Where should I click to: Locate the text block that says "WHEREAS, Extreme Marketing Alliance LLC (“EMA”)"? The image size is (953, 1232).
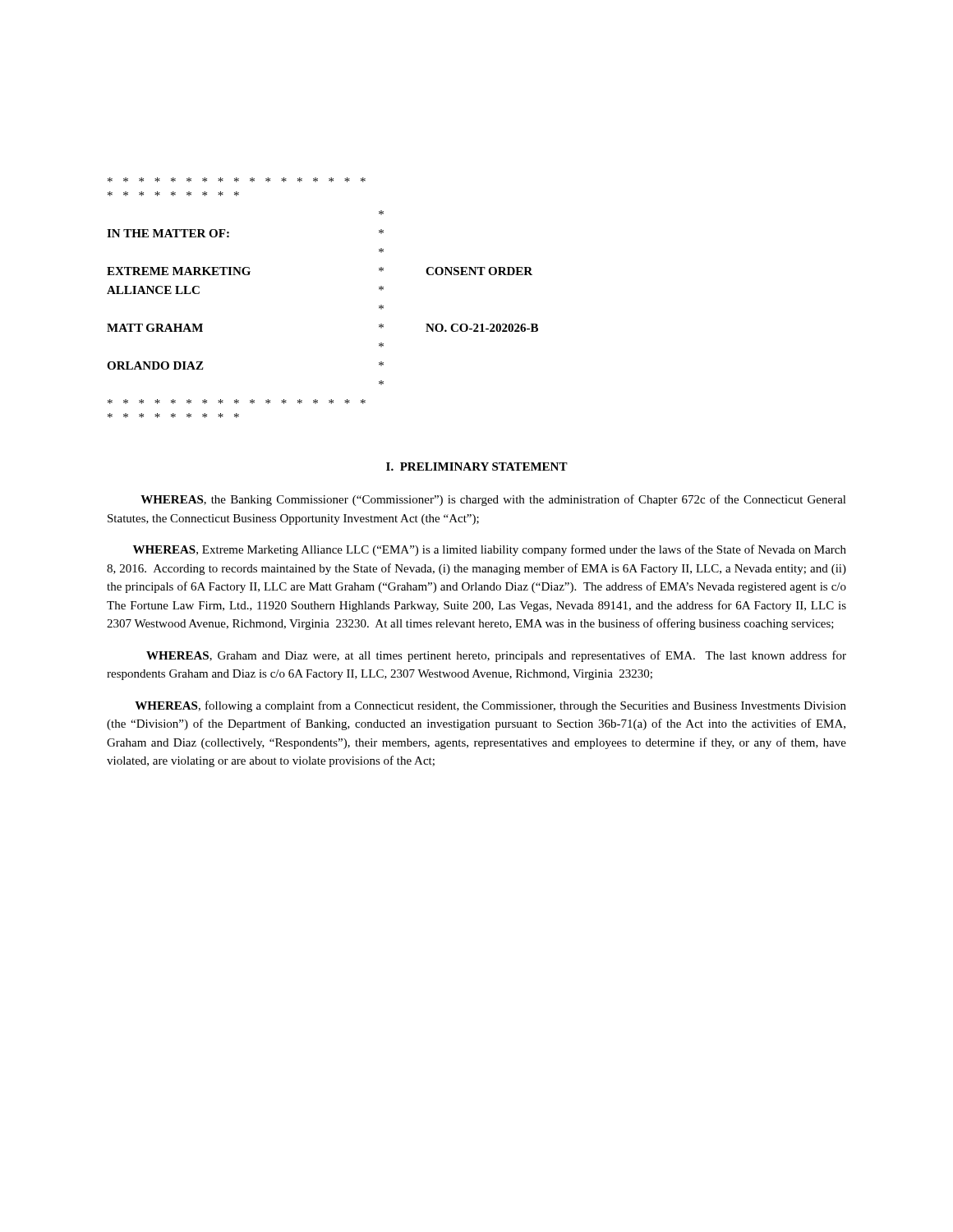pos(476,586)
